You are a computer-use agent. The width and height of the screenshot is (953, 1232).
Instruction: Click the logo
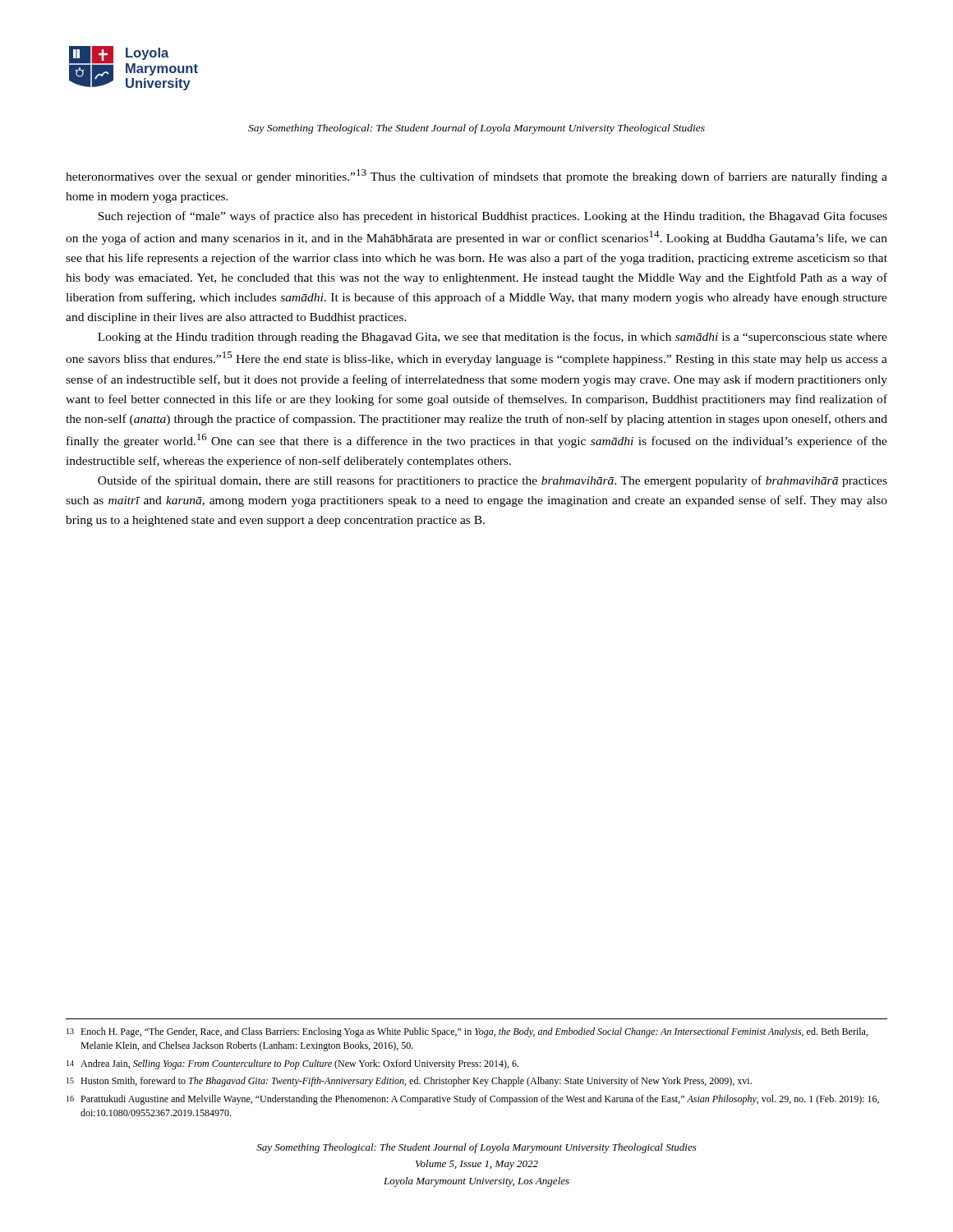[132, 68]
